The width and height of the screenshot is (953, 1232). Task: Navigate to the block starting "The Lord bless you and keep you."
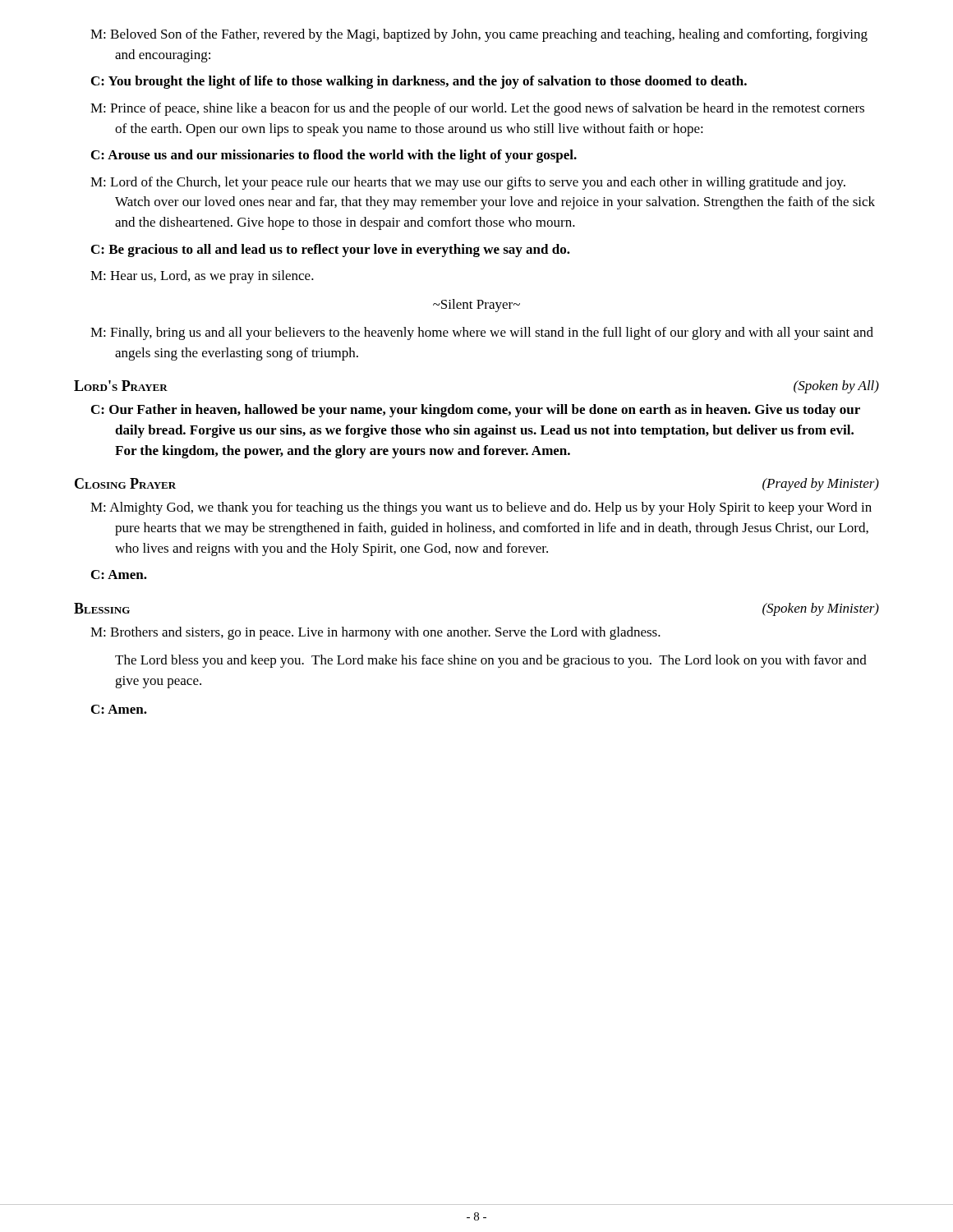(x=491, y=670)
